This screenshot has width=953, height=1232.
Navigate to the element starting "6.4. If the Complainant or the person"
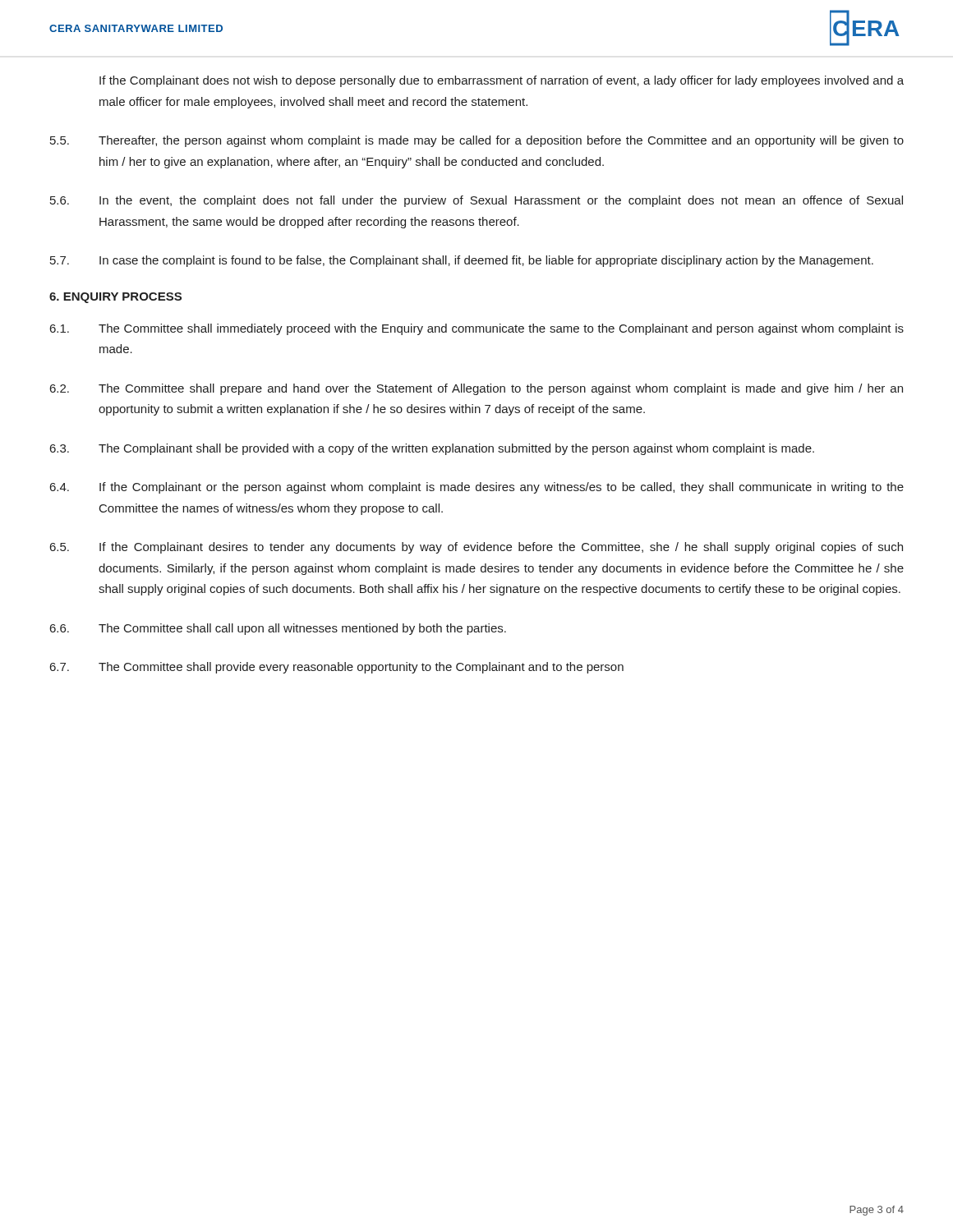(476, 497)
